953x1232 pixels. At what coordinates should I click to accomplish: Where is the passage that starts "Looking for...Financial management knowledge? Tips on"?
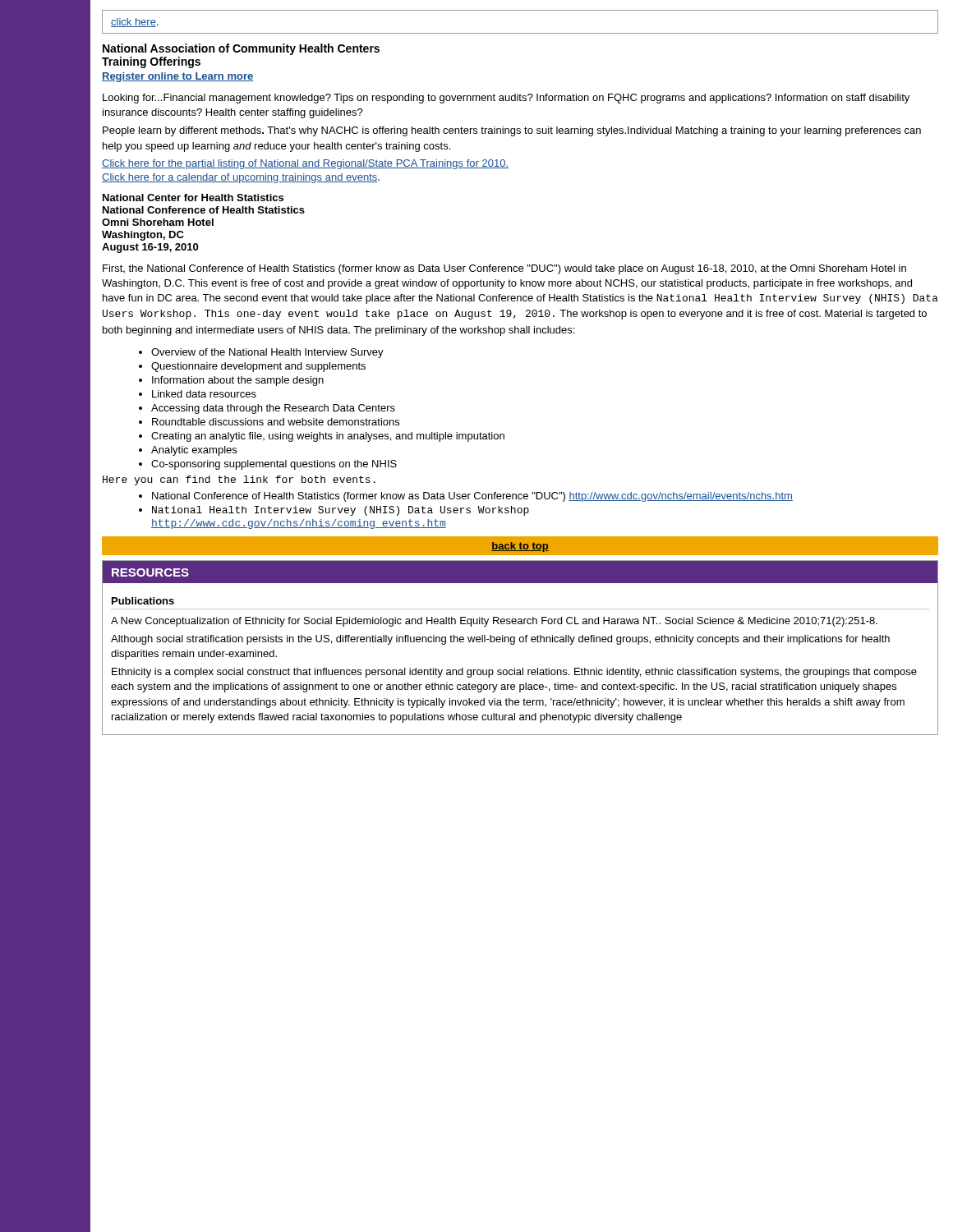[x=520, y=137]
